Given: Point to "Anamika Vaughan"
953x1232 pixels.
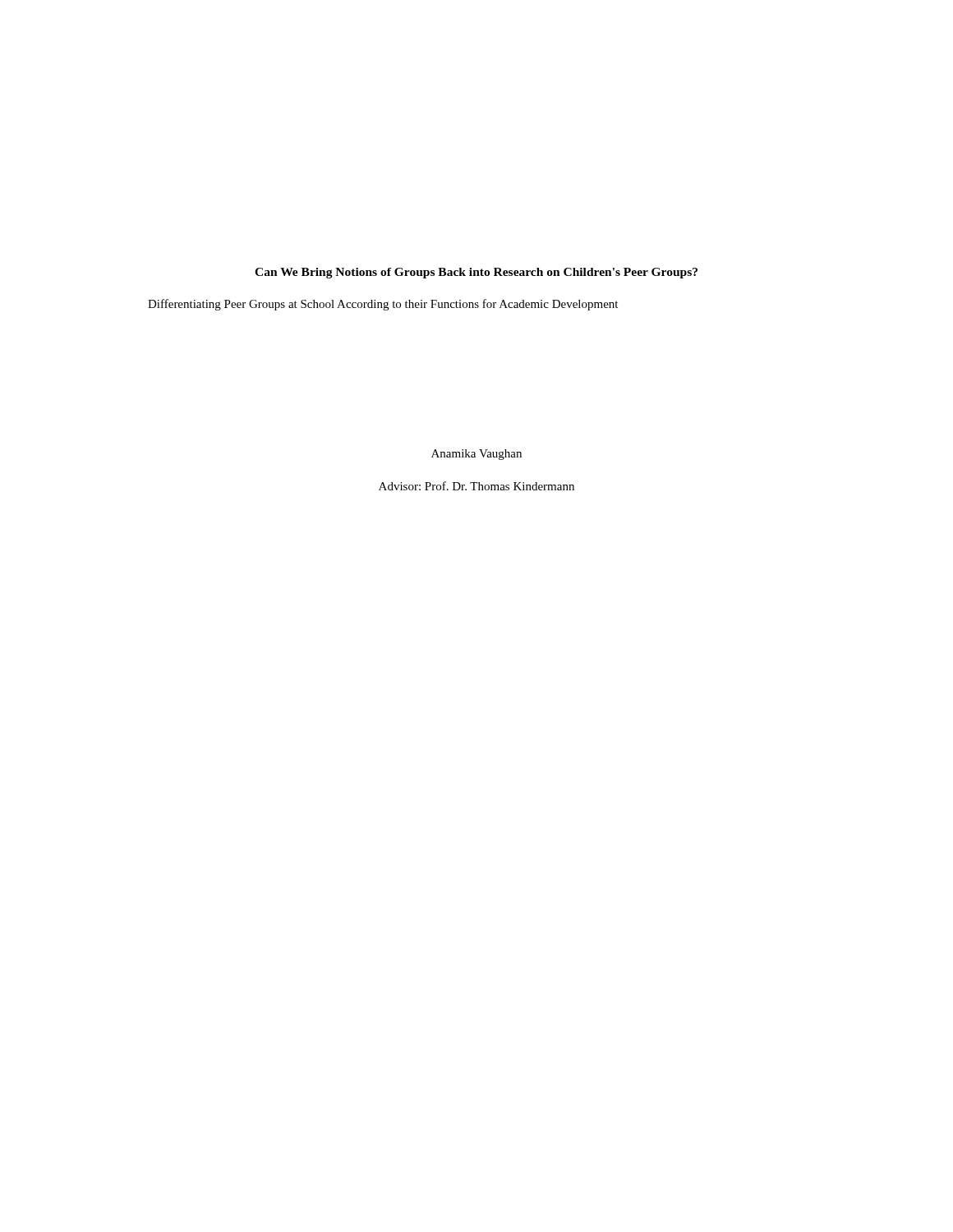Looking at the screenshot, I should 476,453.
